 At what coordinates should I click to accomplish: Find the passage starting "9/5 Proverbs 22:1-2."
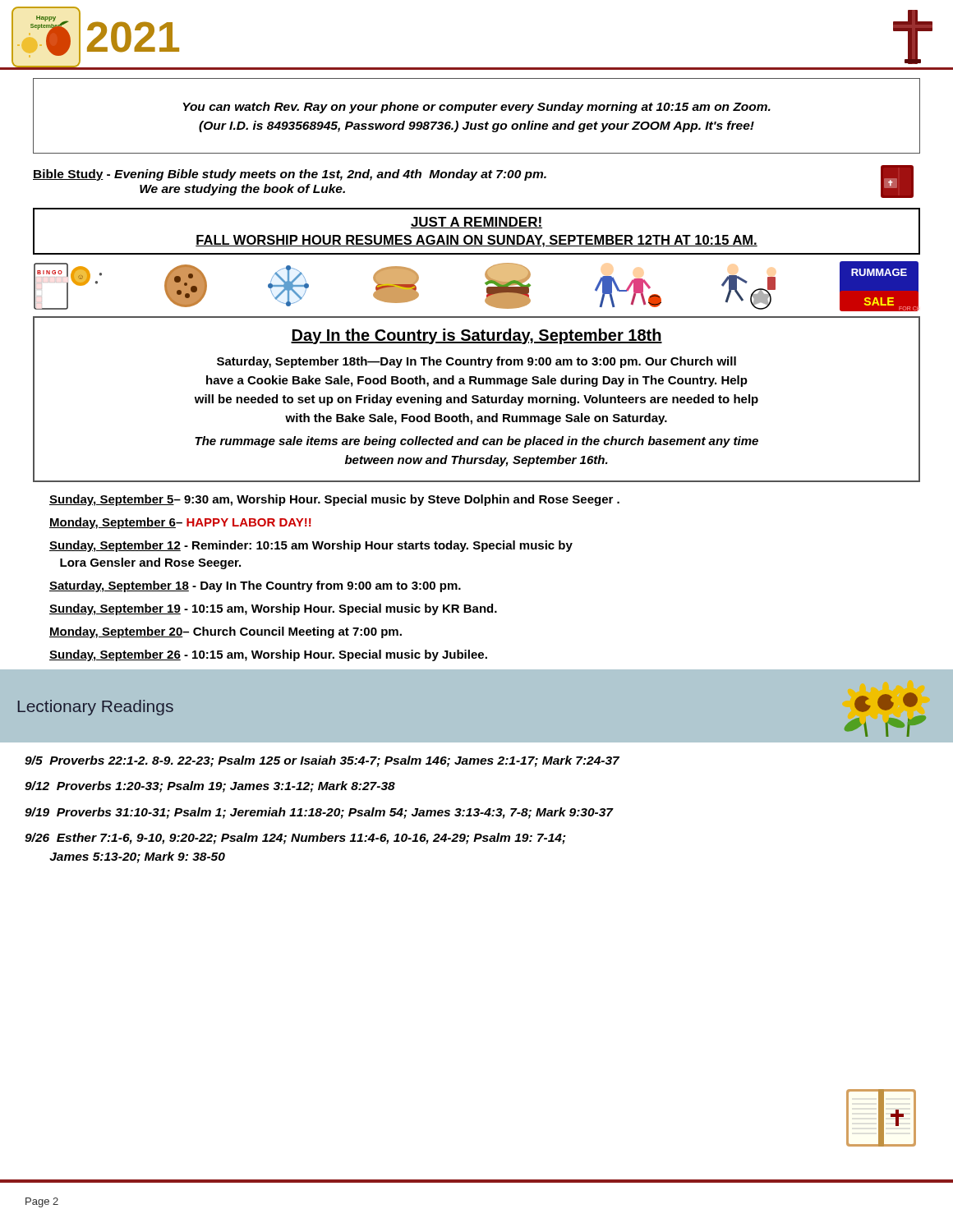tap(322, 760)
